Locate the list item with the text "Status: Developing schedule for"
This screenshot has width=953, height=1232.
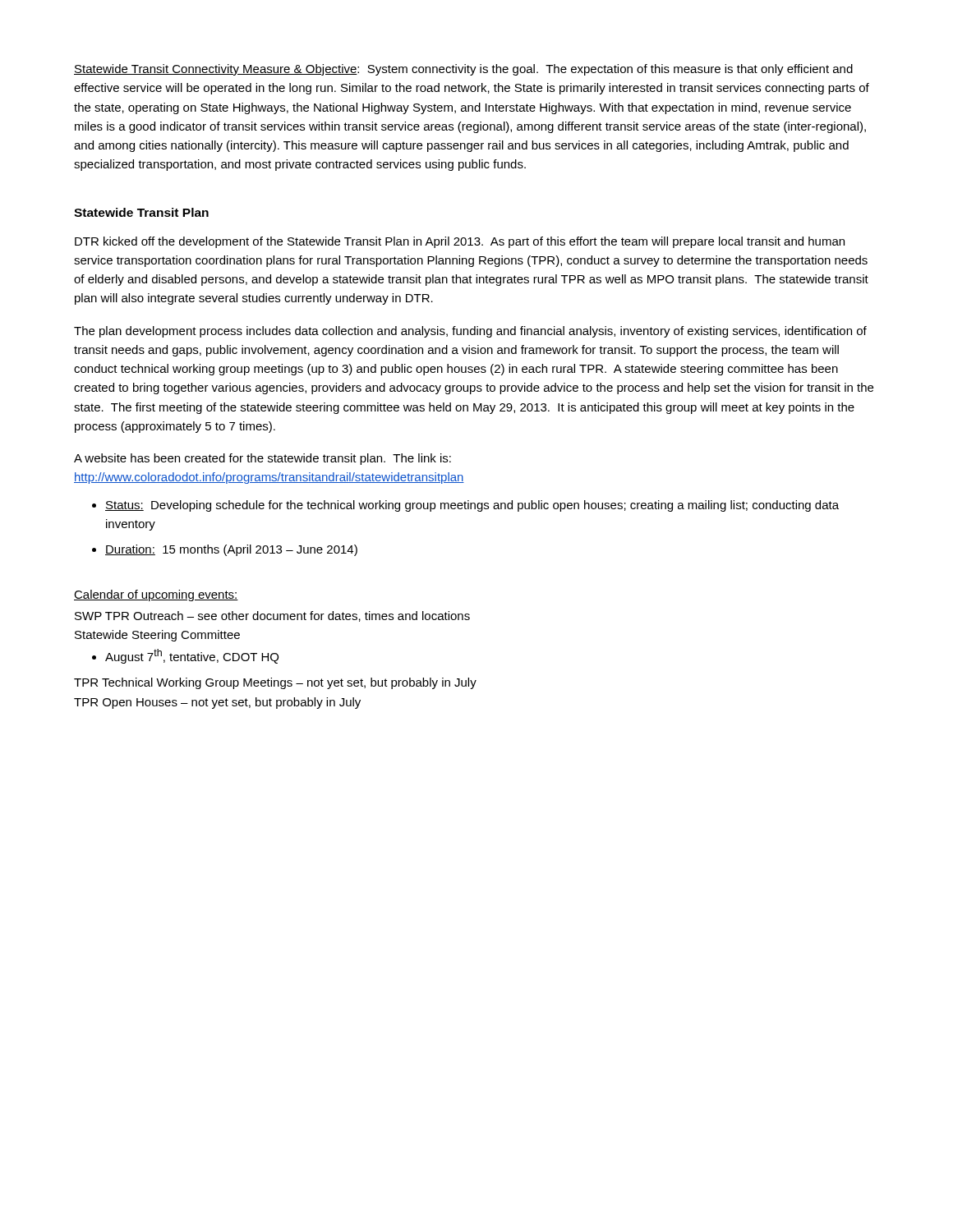click(472, 514)
